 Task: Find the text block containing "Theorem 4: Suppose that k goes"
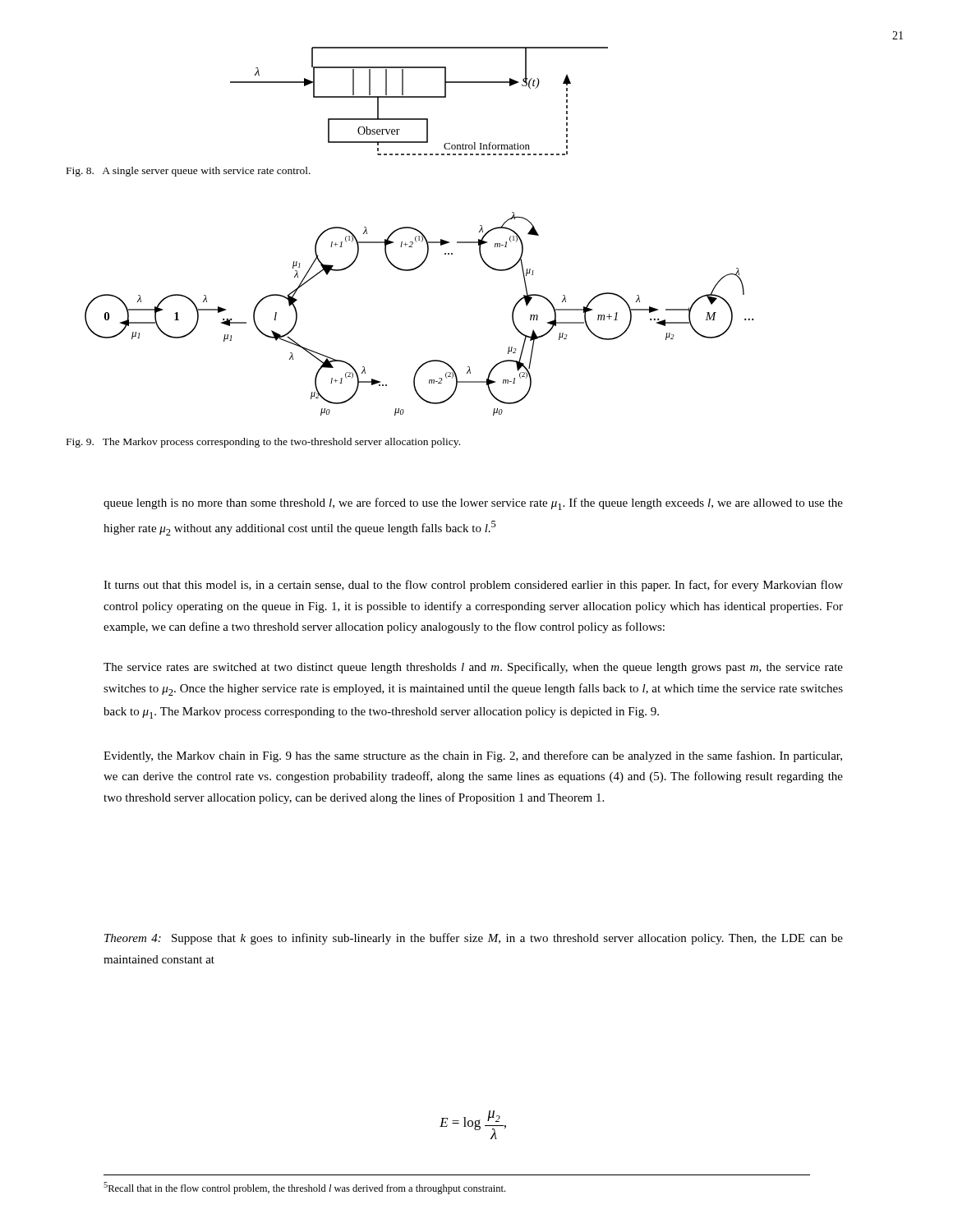tap(473, 948)
